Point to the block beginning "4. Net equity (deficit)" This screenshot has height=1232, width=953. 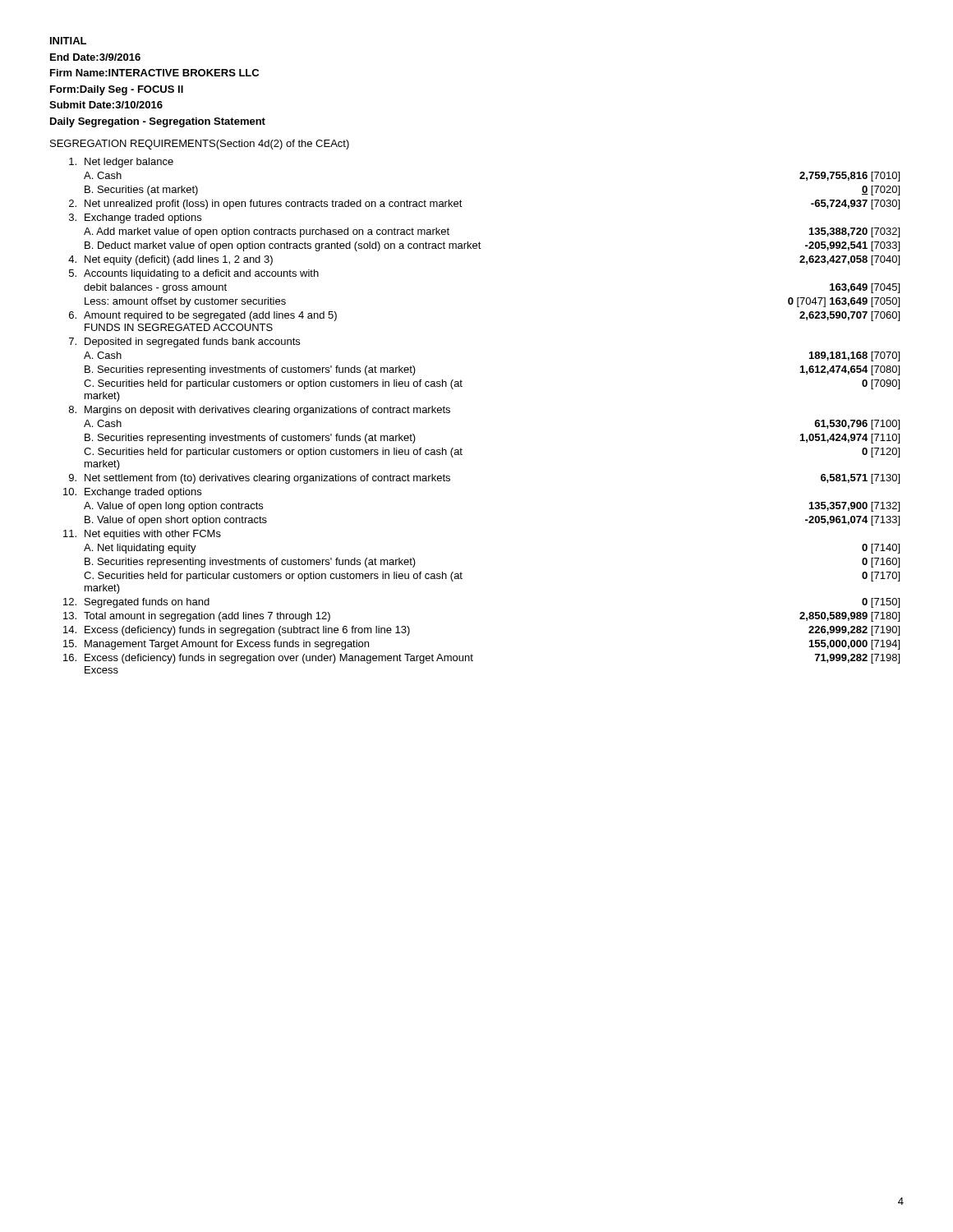pos(476,259)
